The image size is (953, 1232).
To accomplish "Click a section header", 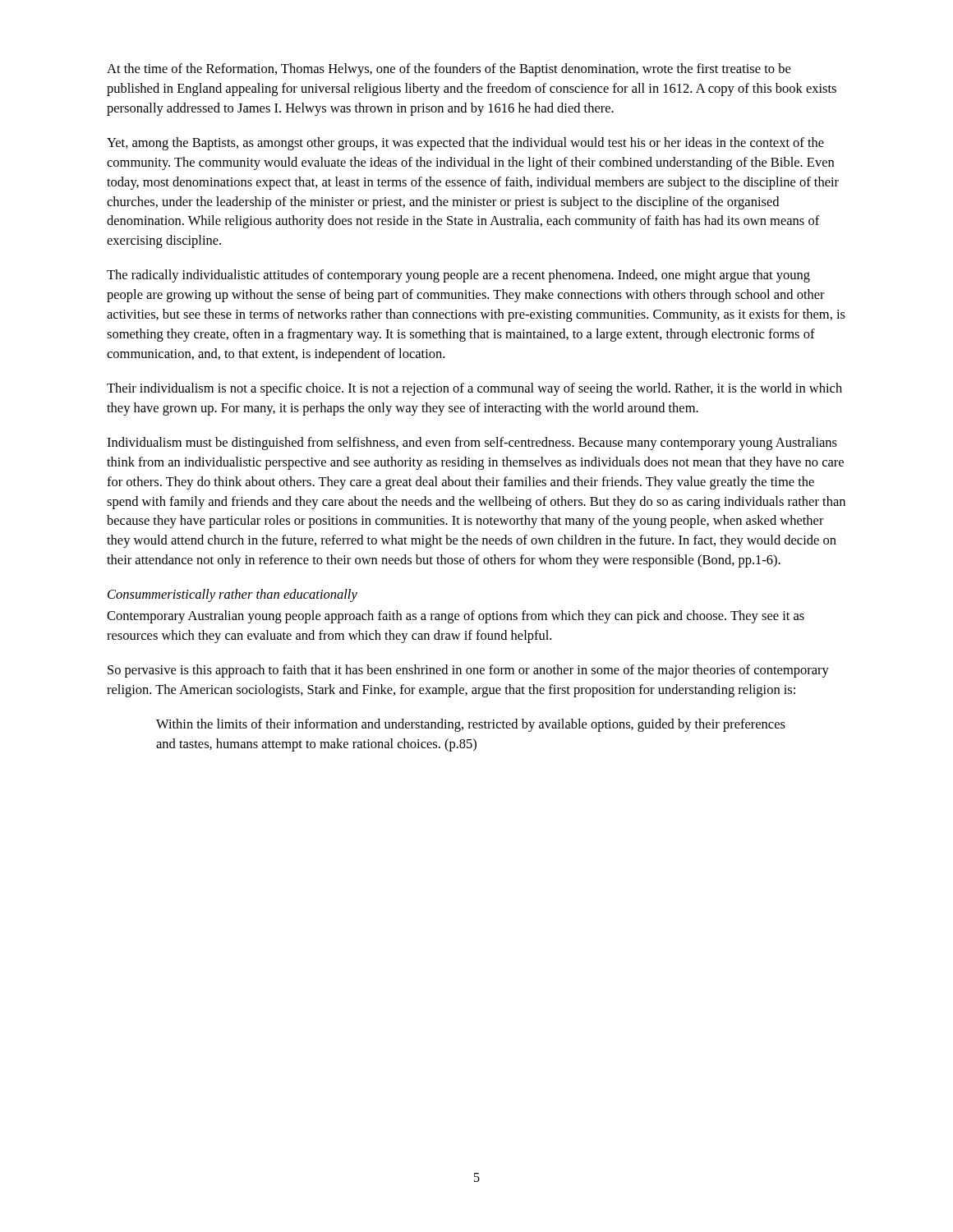I will pos(232,594).
